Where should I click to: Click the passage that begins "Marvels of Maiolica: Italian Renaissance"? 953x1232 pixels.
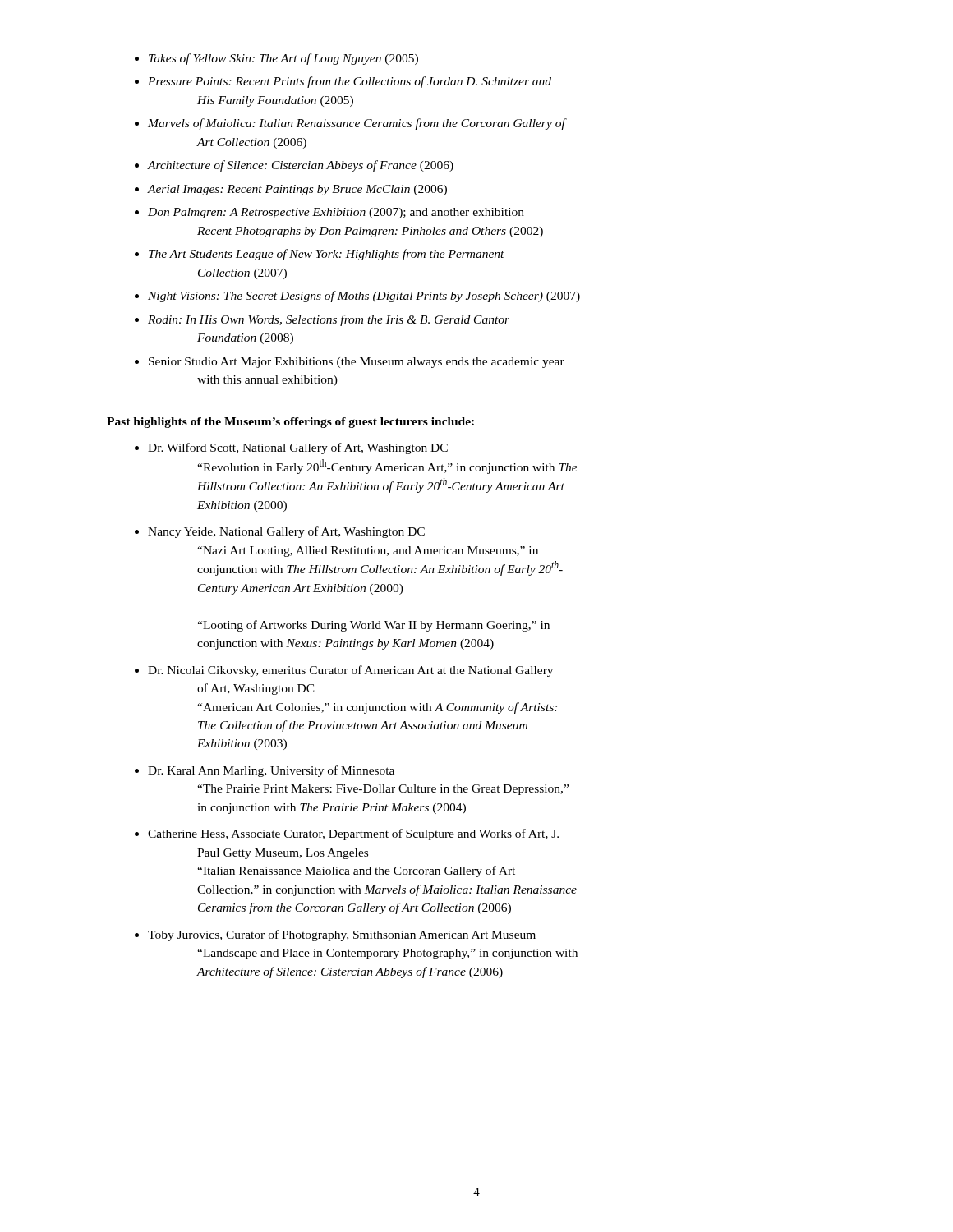coord(356,132)
